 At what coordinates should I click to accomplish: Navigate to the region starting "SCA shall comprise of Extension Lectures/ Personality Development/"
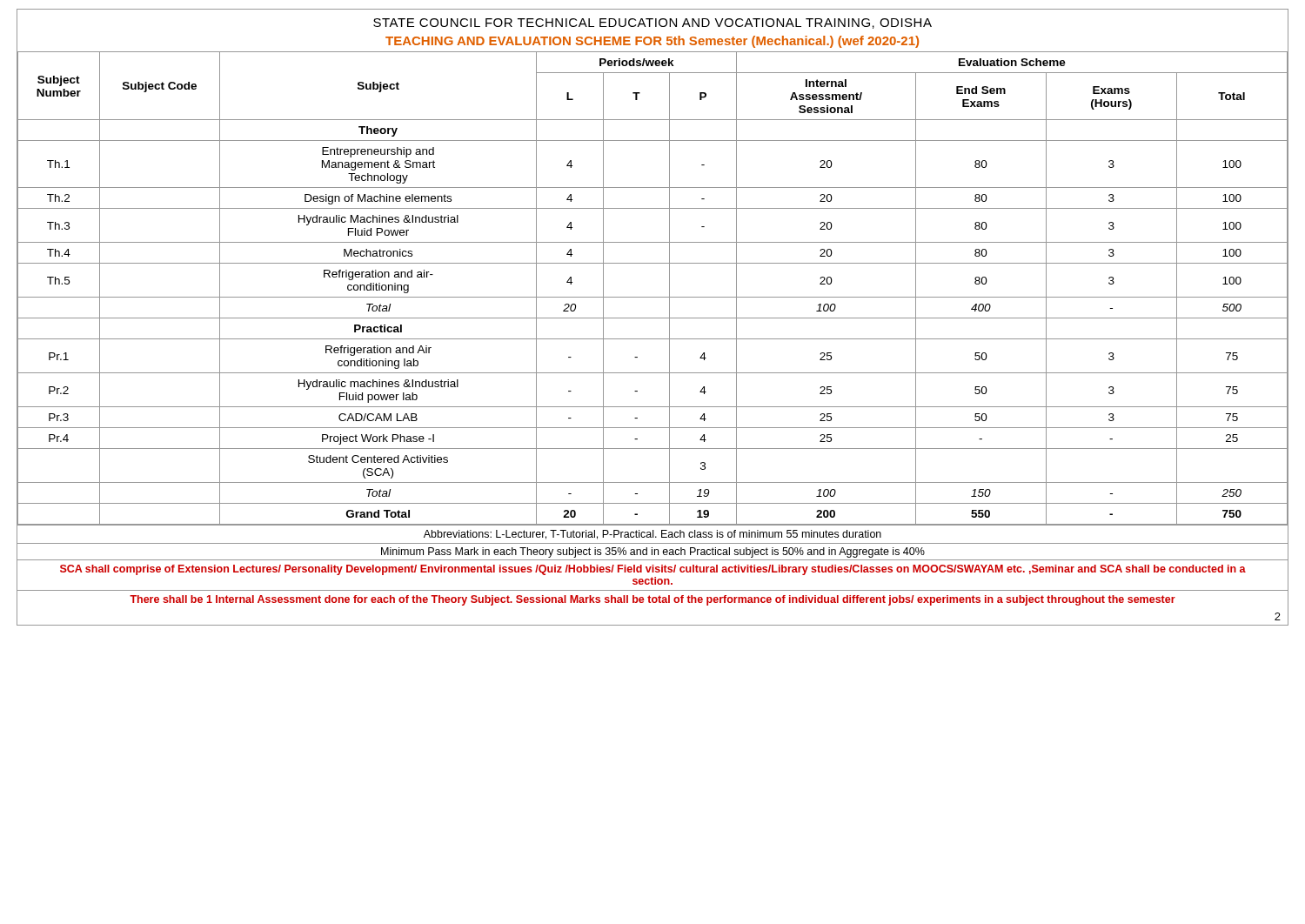(652, 575)
